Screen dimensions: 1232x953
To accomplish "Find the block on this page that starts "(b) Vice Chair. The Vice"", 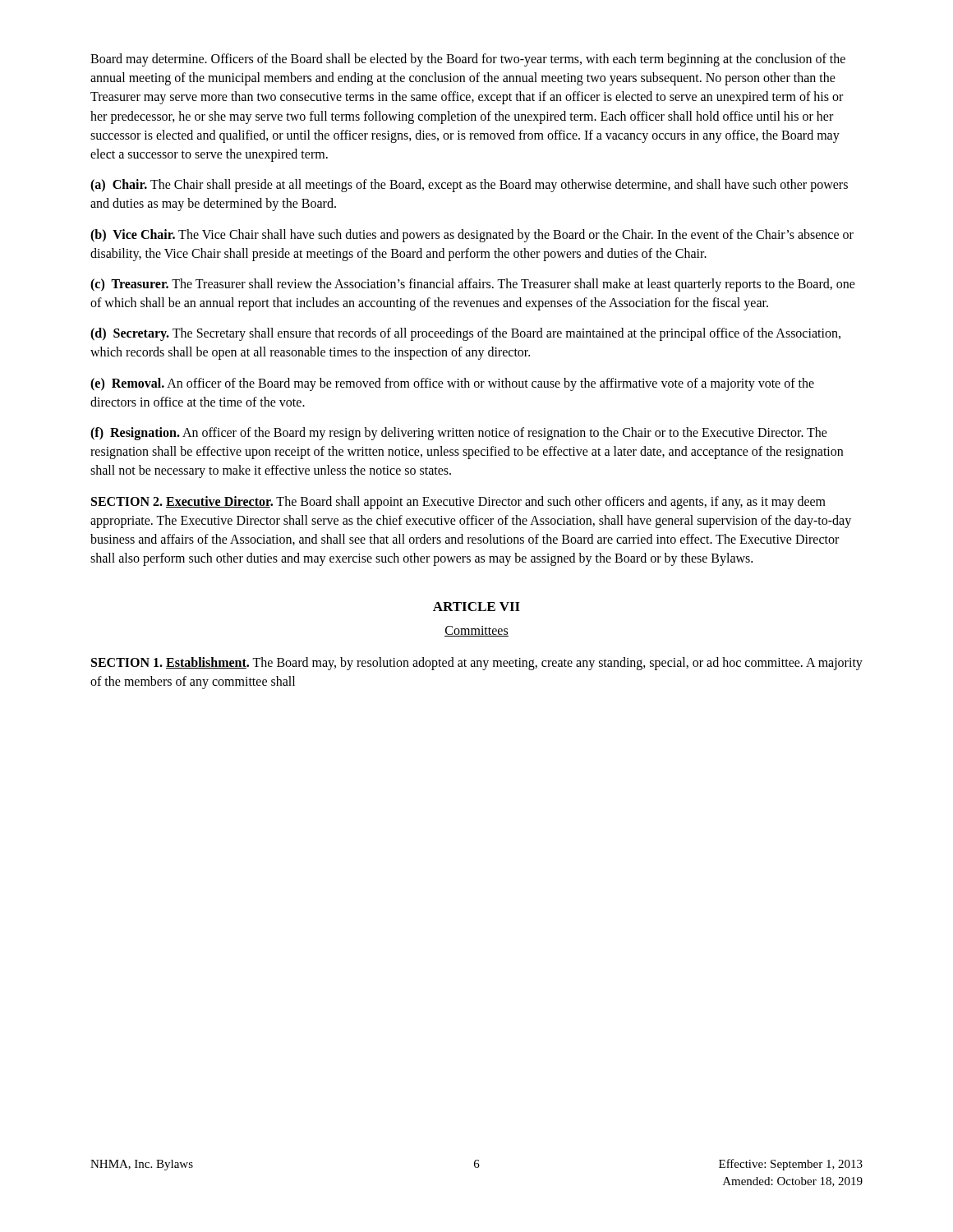I will click(x=472, y=244).
